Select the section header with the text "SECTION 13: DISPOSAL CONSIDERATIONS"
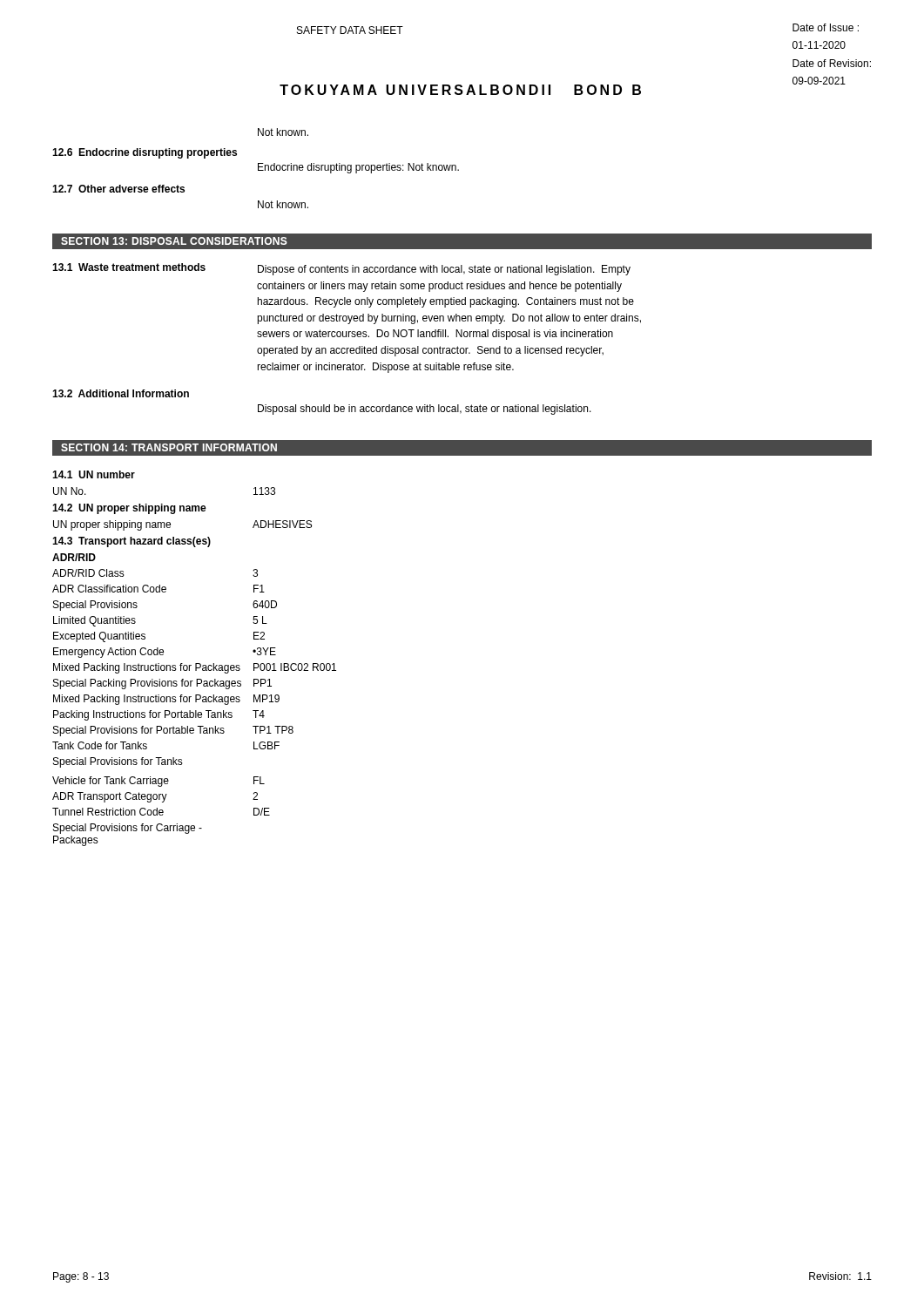 click(x=170, y=241)
